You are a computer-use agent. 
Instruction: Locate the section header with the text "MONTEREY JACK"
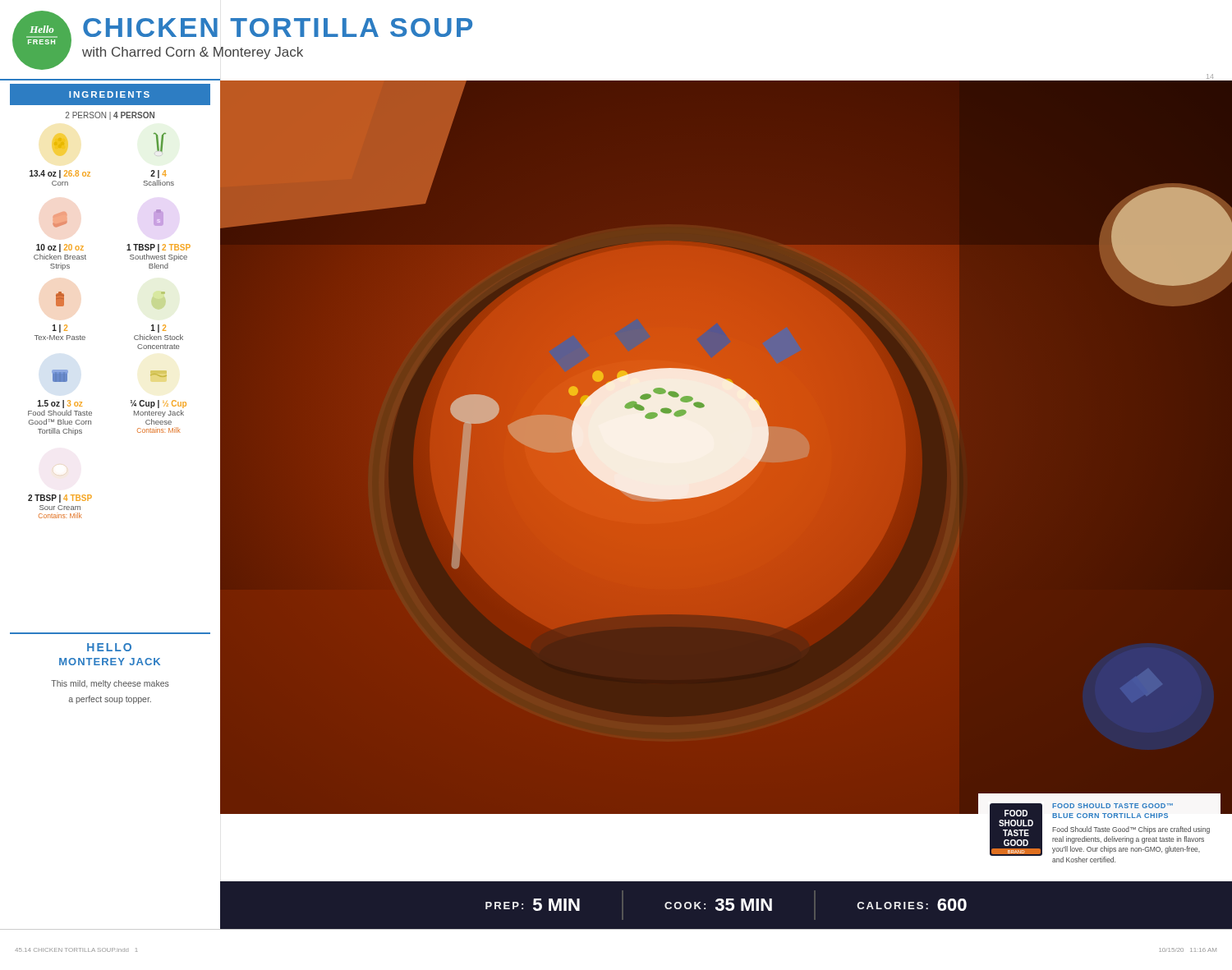110,662
